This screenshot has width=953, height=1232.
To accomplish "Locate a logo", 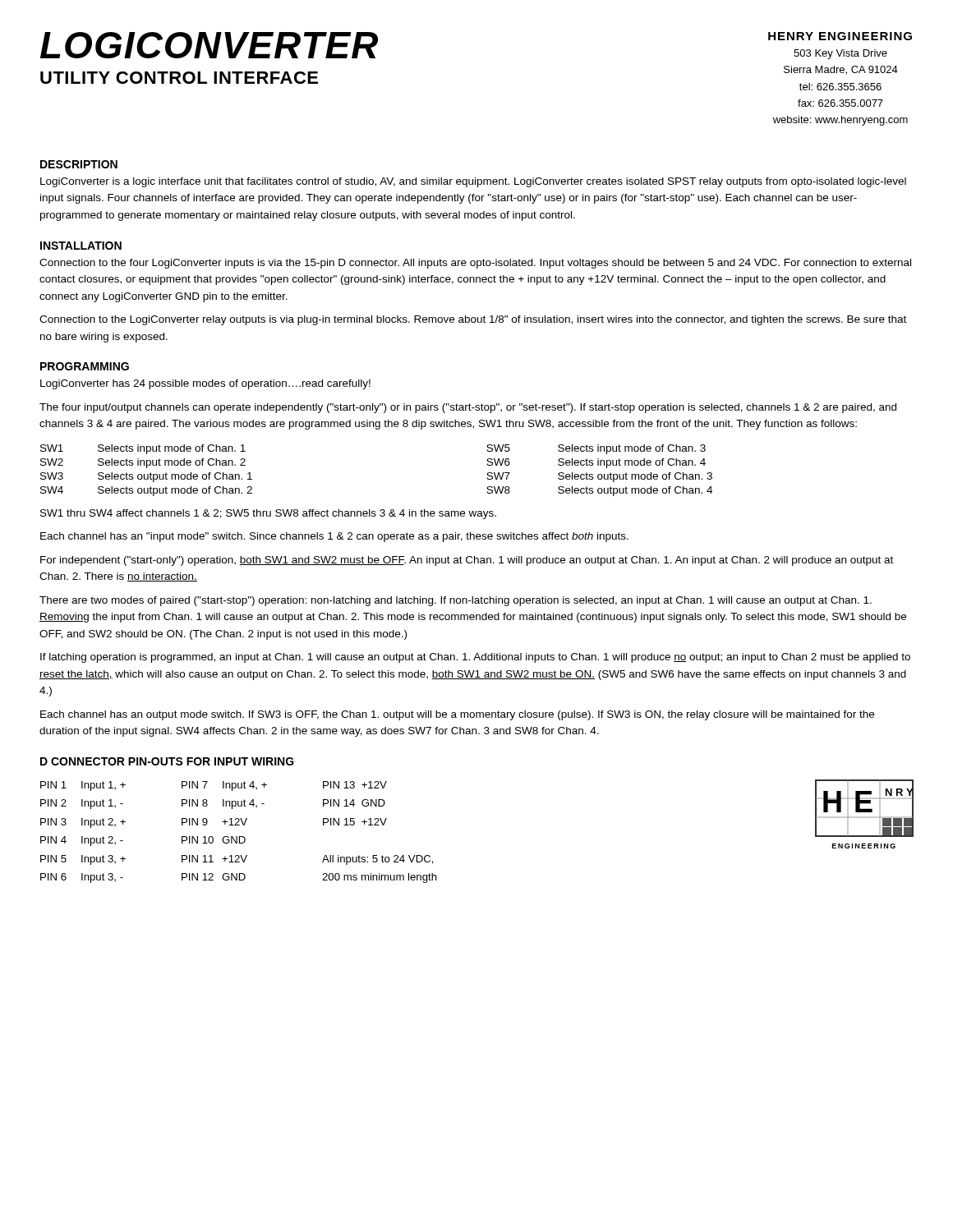I will pos(864,817).
